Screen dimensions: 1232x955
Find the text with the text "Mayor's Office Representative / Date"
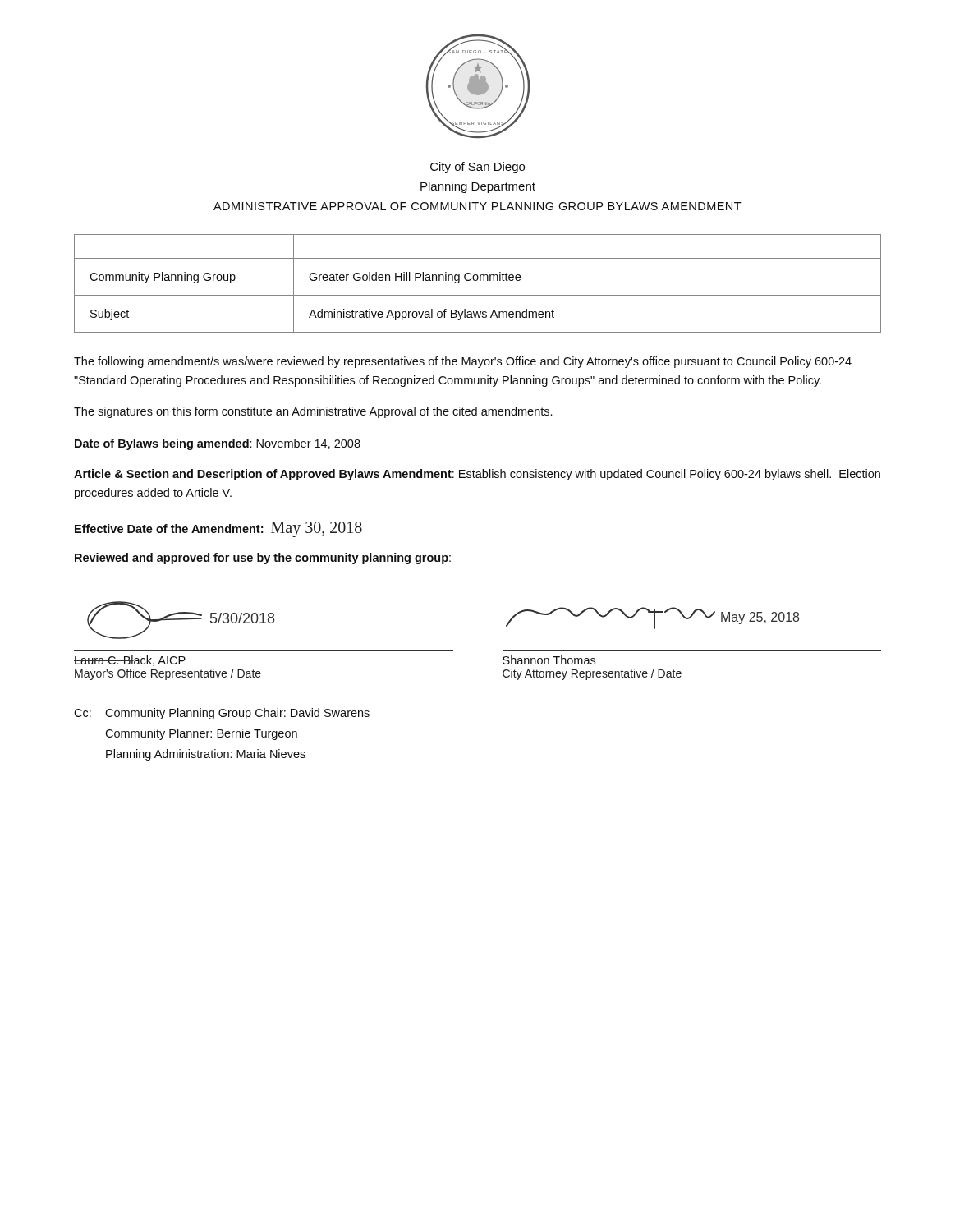click(168, 674)
